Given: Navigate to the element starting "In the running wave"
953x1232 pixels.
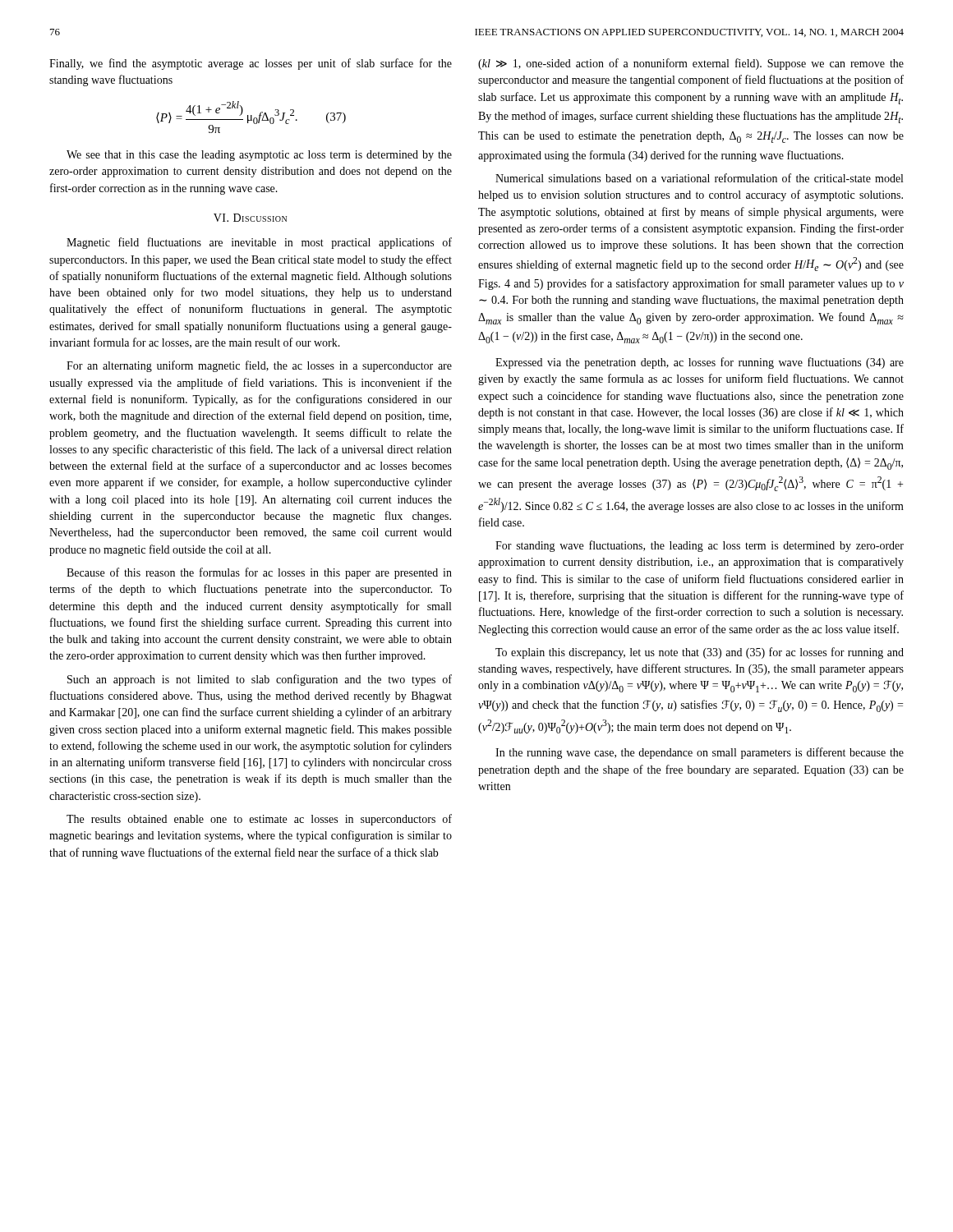Looking at the screenshot, I should [691, 770].
